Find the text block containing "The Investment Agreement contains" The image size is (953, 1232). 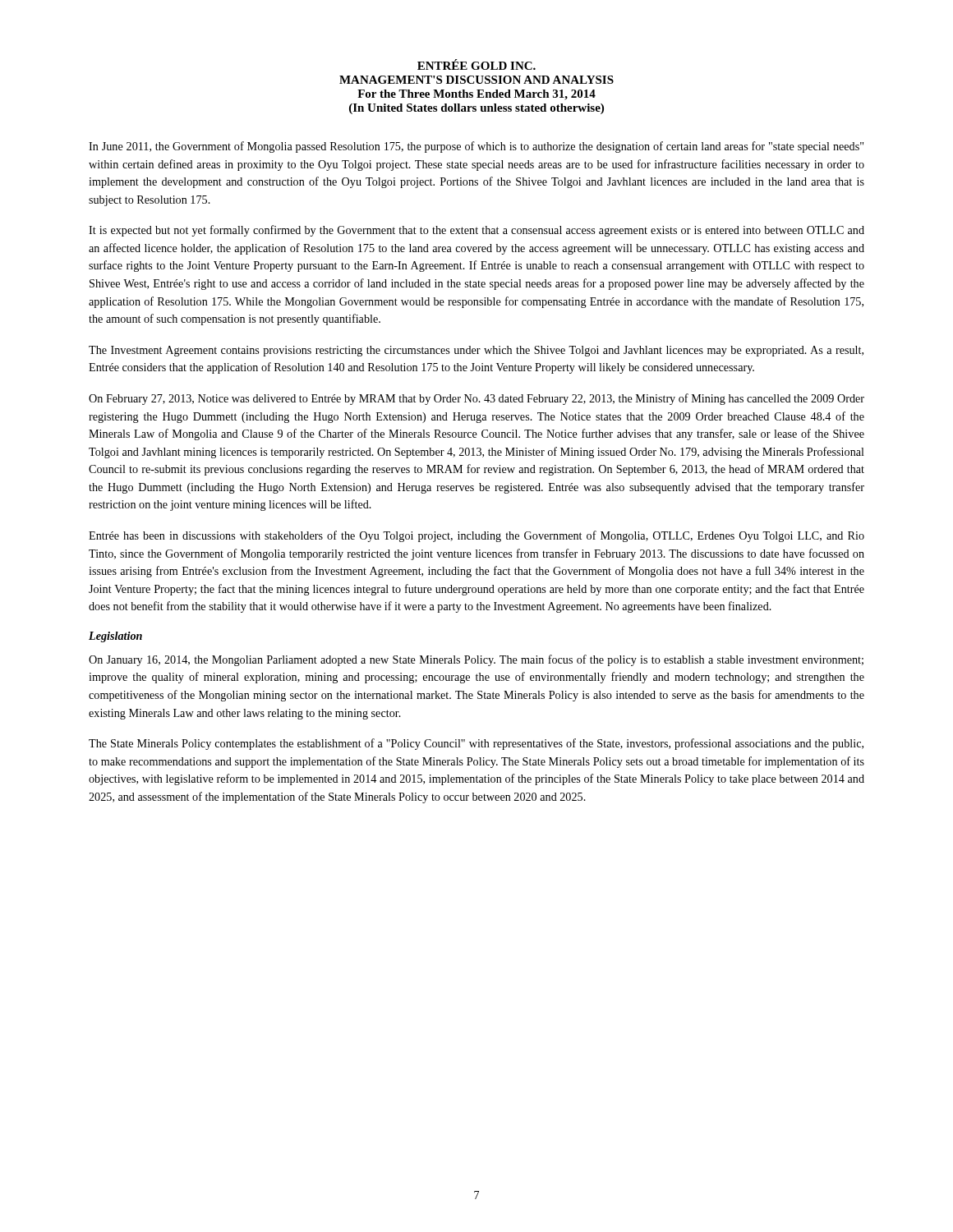pyautogui.click(x=476, y=359)
